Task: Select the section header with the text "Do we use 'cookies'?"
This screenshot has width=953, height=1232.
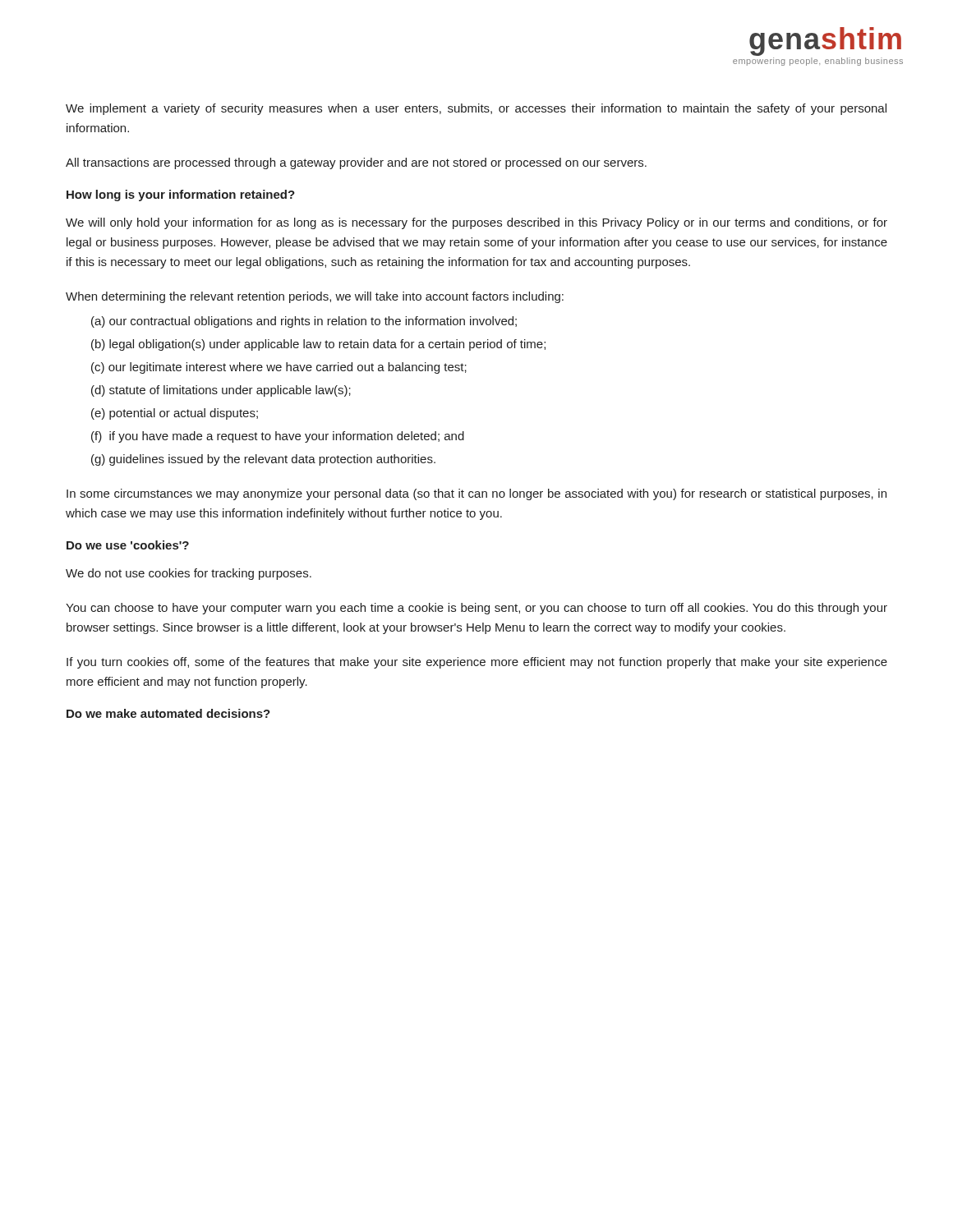Action: tap(128, 545)
